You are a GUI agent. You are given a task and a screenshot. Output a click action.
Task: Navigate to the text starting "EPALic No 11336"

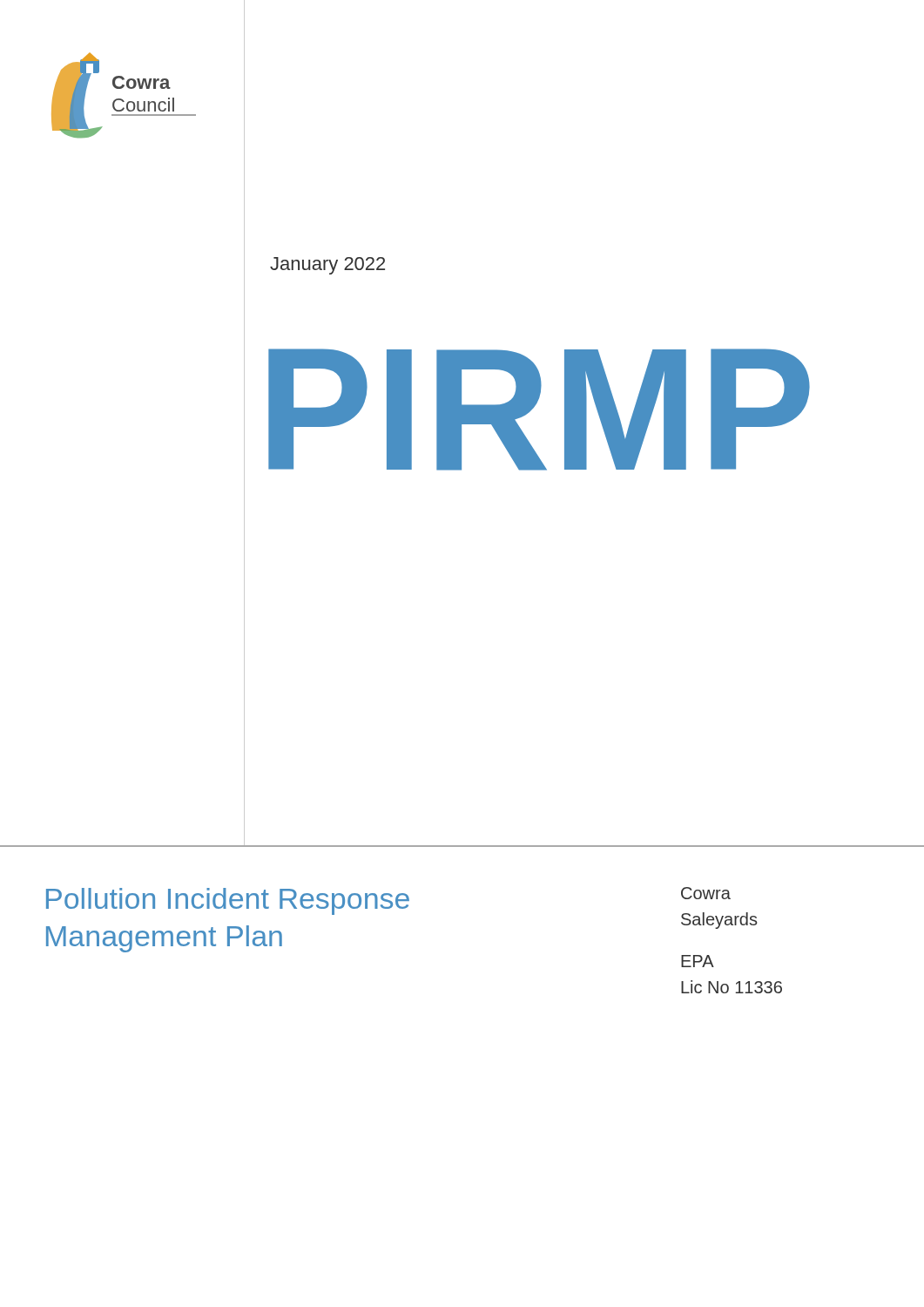coord(731,974)
